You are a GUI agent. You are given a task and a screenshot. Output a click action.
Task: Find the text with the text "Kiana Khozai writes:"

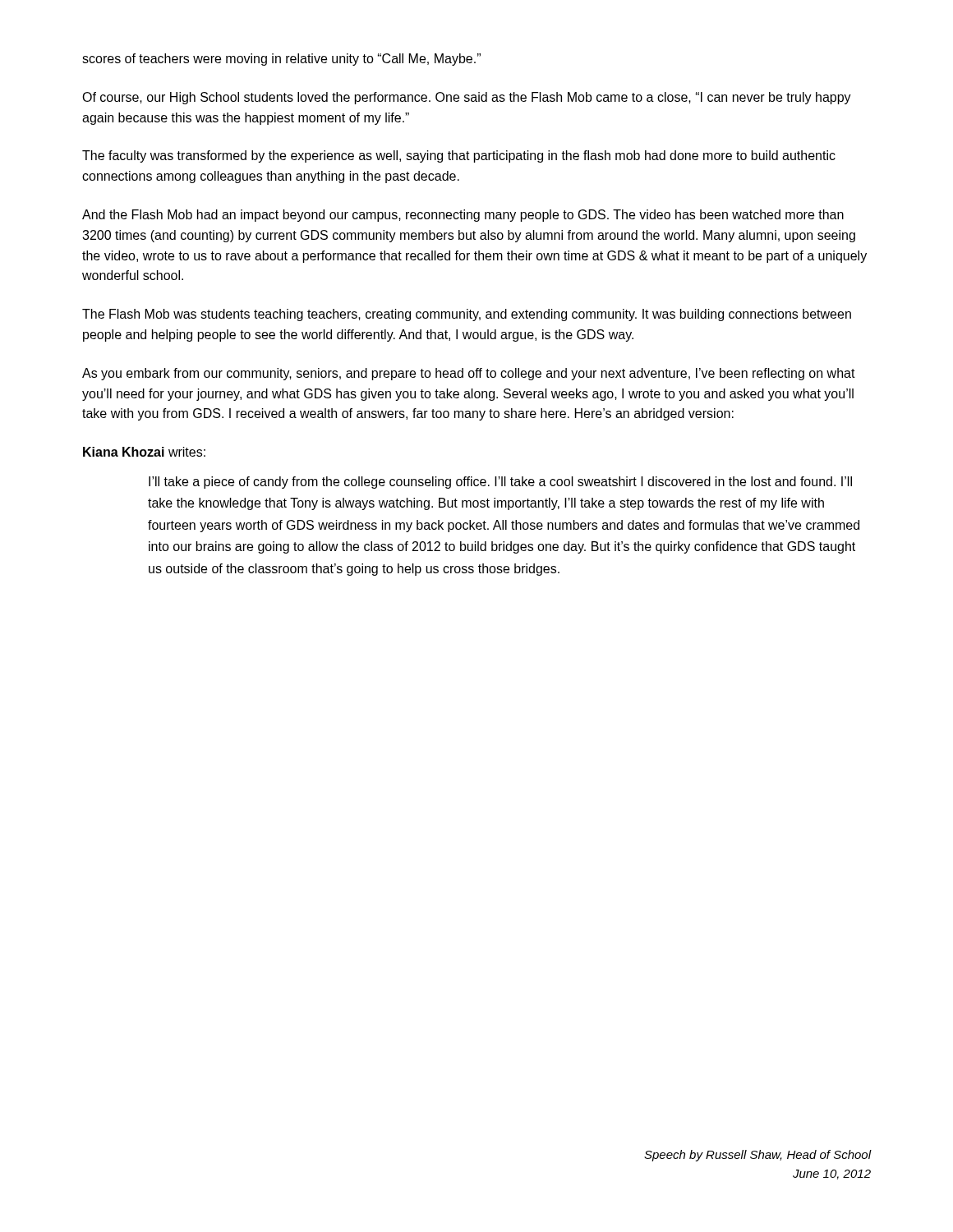tap(144, 452)
